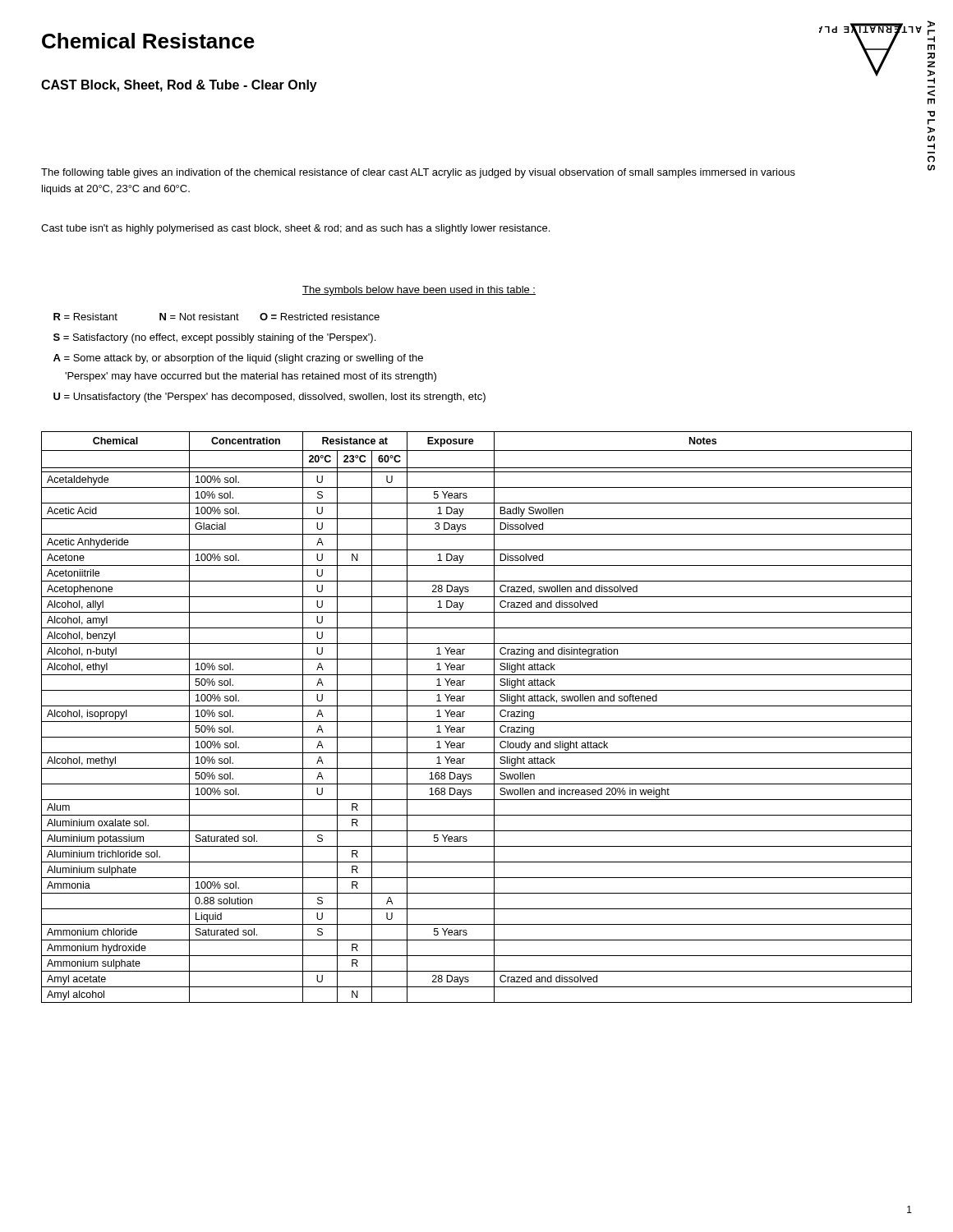Locate the block of text that opens with "Cast tube isn't as highly polymerised"

click(x=296, y=228)
